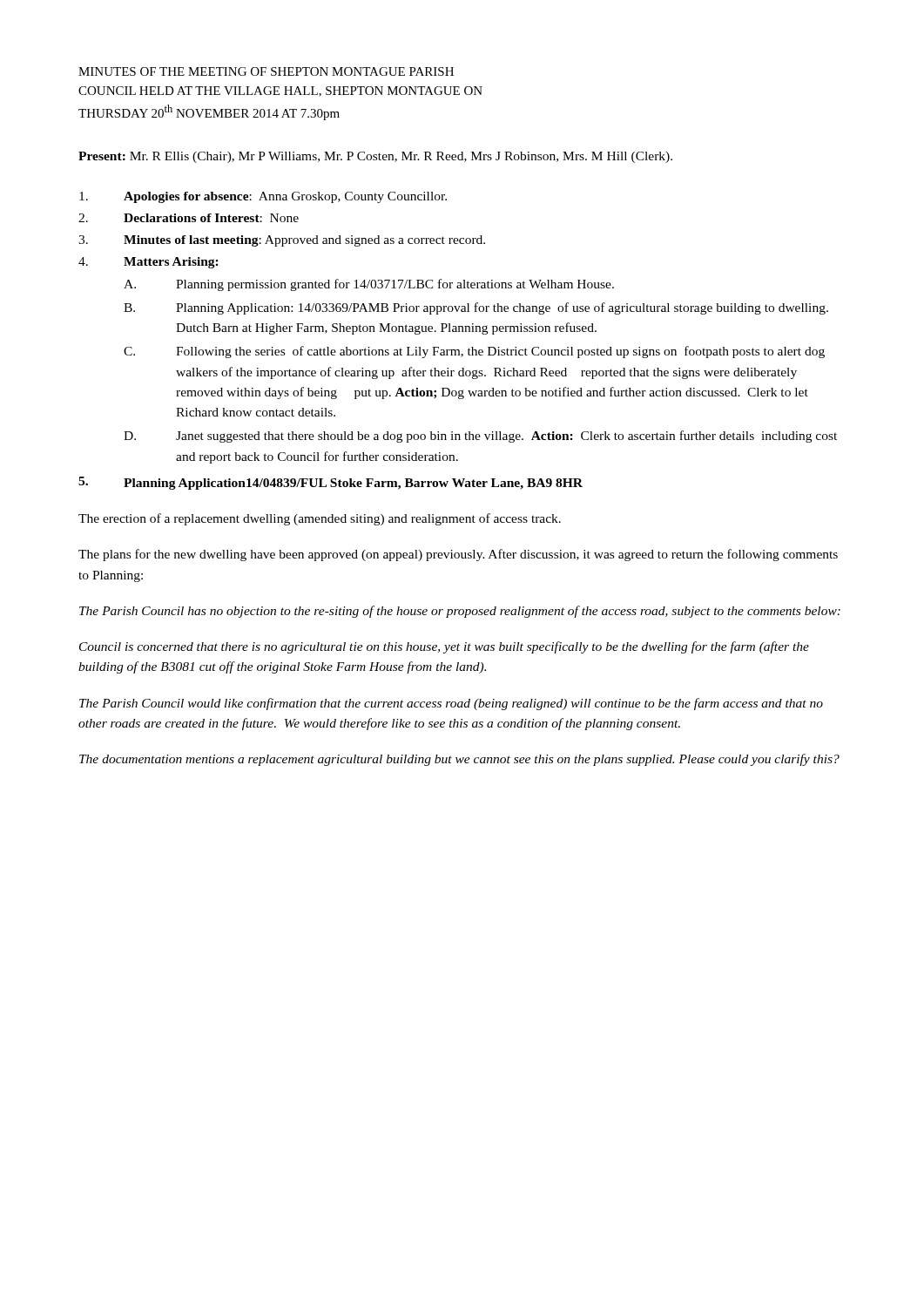Locate the block of text that opens with "The Parish Council would like confirmation that the"
Image resolution: width=924 pixels, height=1307 pixels.
tap(451, 713)
